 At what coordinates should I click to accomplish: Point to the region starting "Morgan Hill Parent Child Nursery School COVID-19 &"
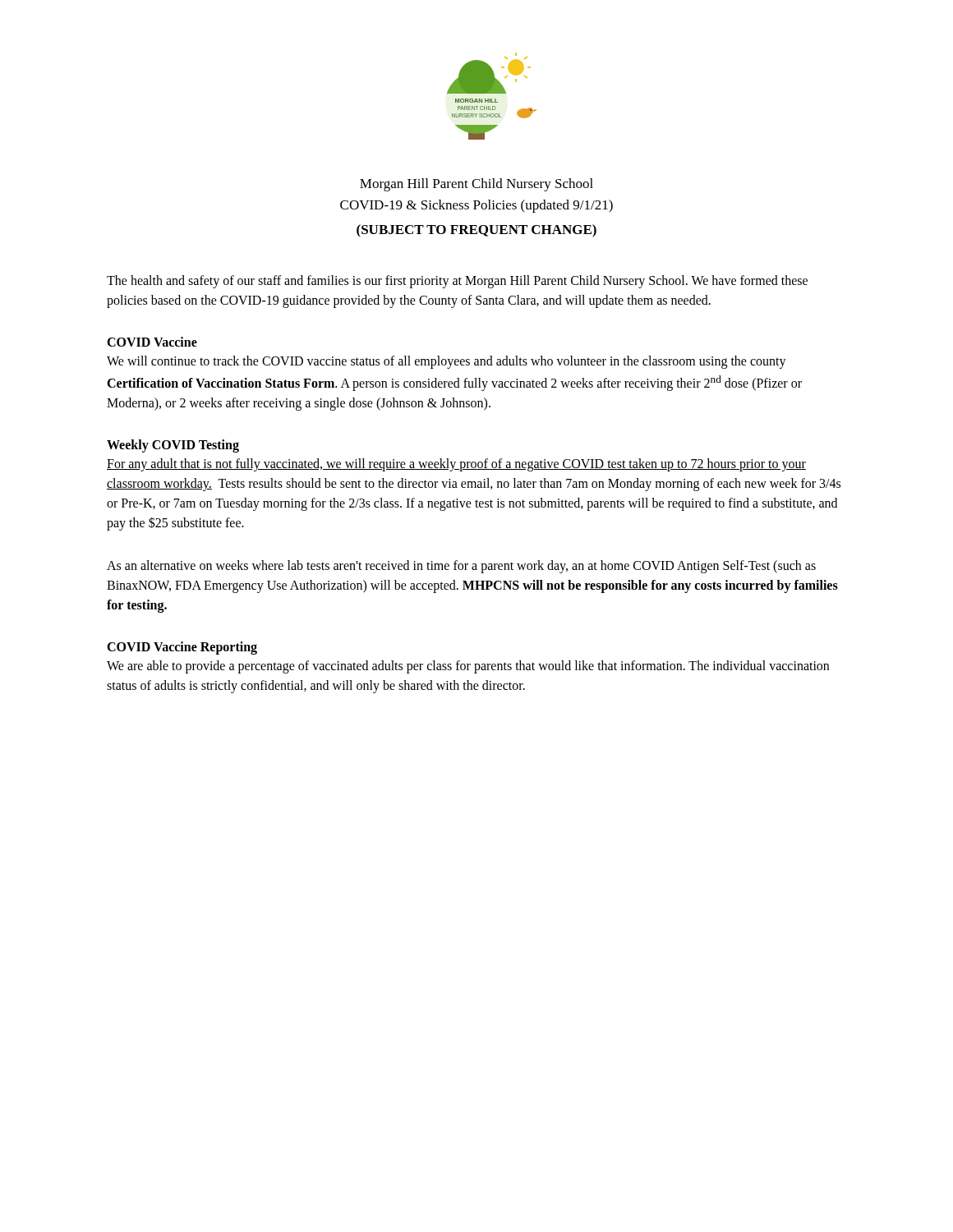pyautogui.click(x=476, y=207)
